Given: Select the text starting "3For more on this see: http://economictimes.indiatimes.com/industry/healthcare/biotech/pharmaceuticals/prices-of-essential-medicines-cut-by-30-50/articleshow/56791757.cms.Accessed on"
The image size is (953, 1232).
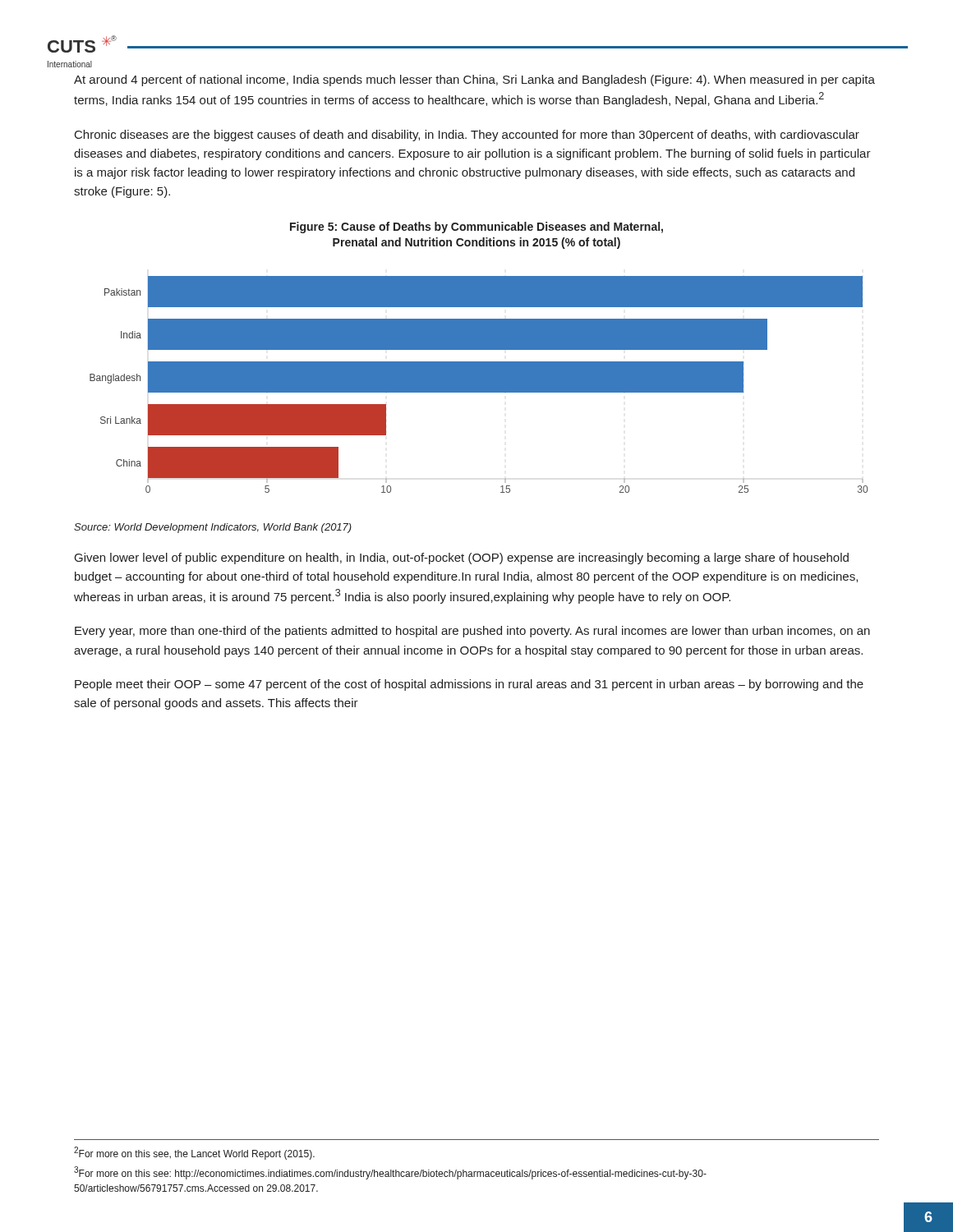Looking at the screenshot, I should (x=390, y=1180).
